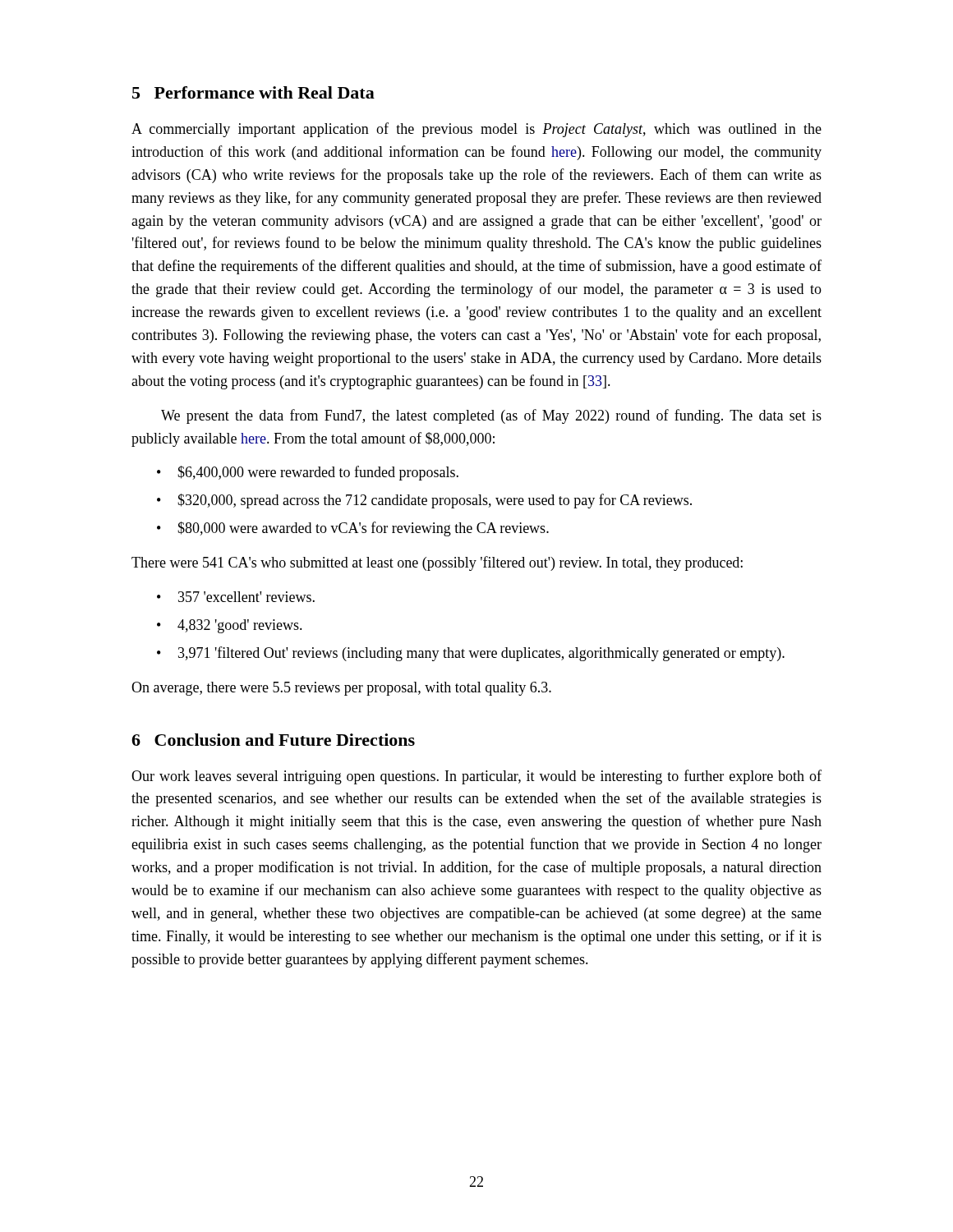Click the passage that begins "Our work leaves several intriguing open questions."
The height and width of the screenshot is (1232, 953).
click(476, 867)
